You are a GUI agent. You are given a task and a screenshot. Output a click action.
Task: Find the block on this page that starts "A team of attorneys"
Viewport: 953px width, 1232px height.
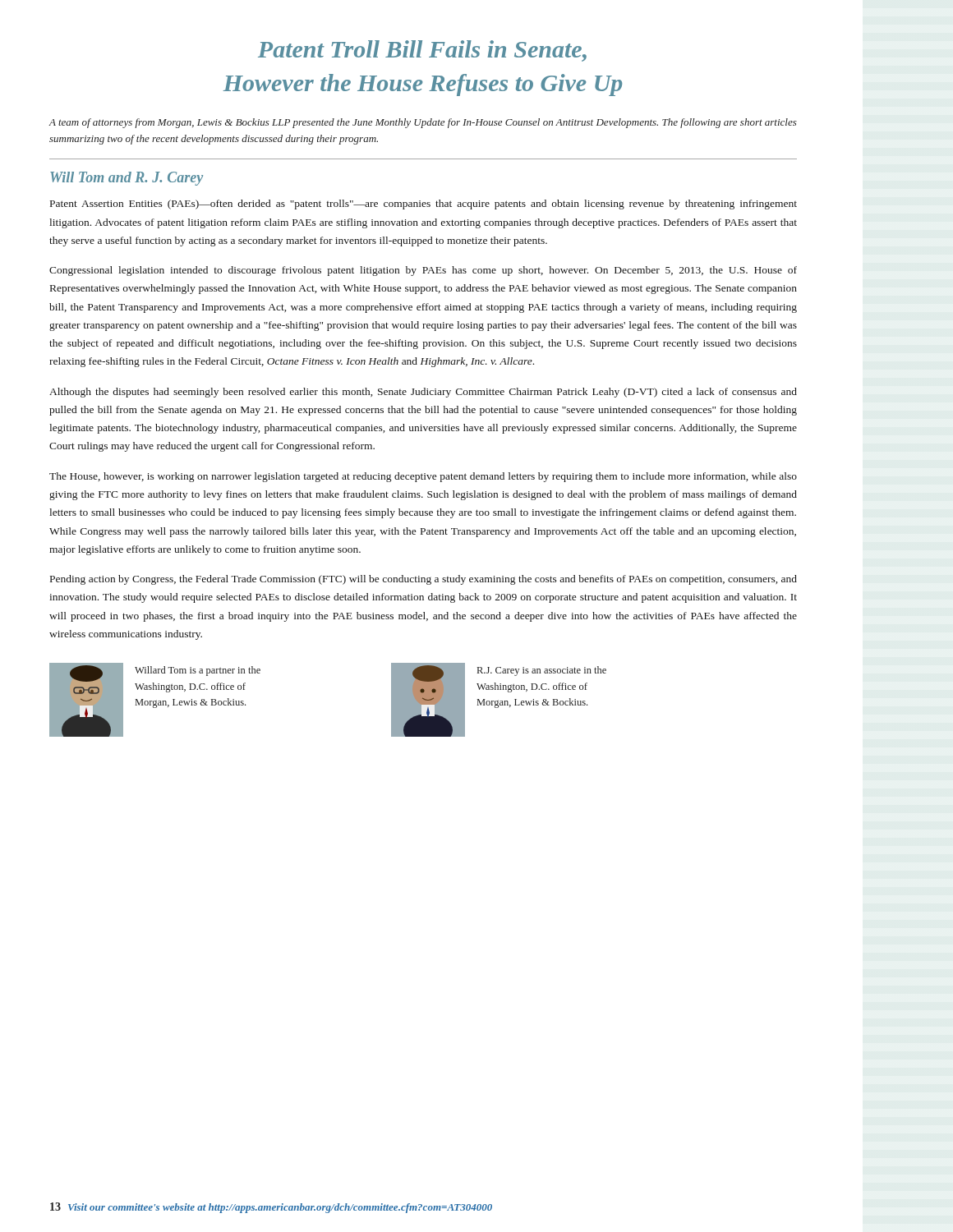(x=423, y=130)
